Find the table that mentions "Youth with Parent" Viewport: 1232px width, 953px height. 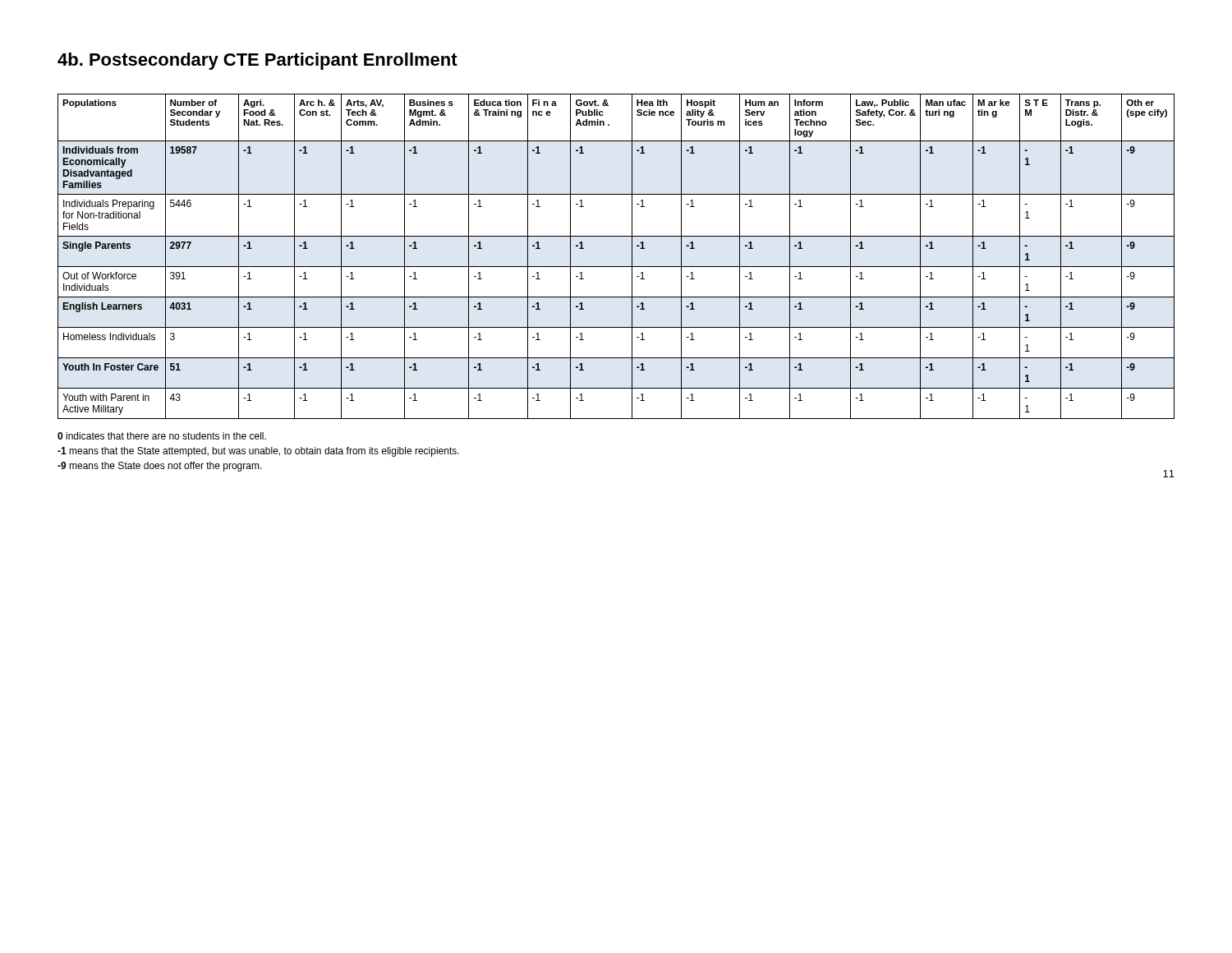pyautogui.click(x=616, y=256)
